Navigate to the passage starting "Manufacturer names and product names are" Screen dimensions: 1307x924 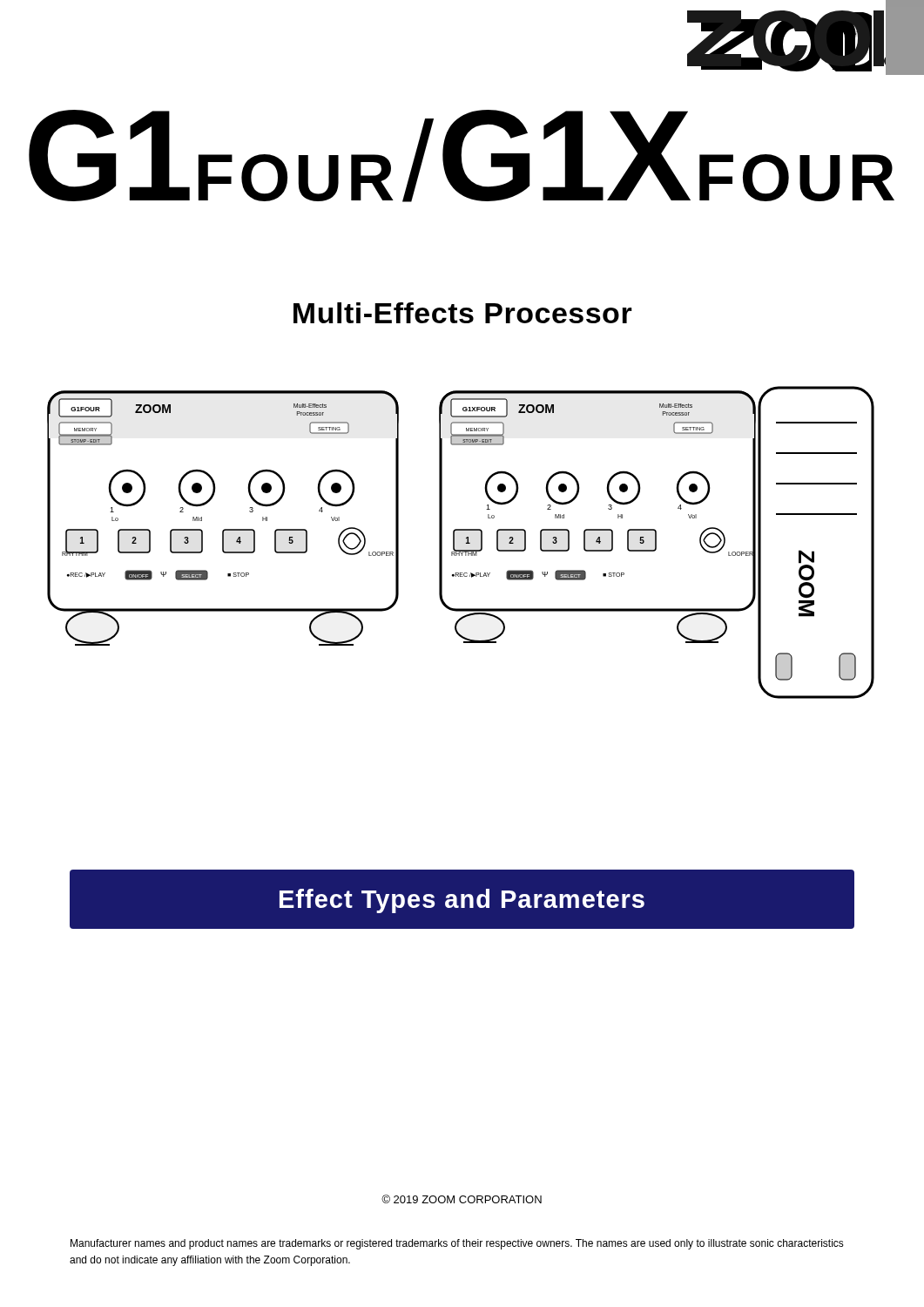pos(457,1251)
